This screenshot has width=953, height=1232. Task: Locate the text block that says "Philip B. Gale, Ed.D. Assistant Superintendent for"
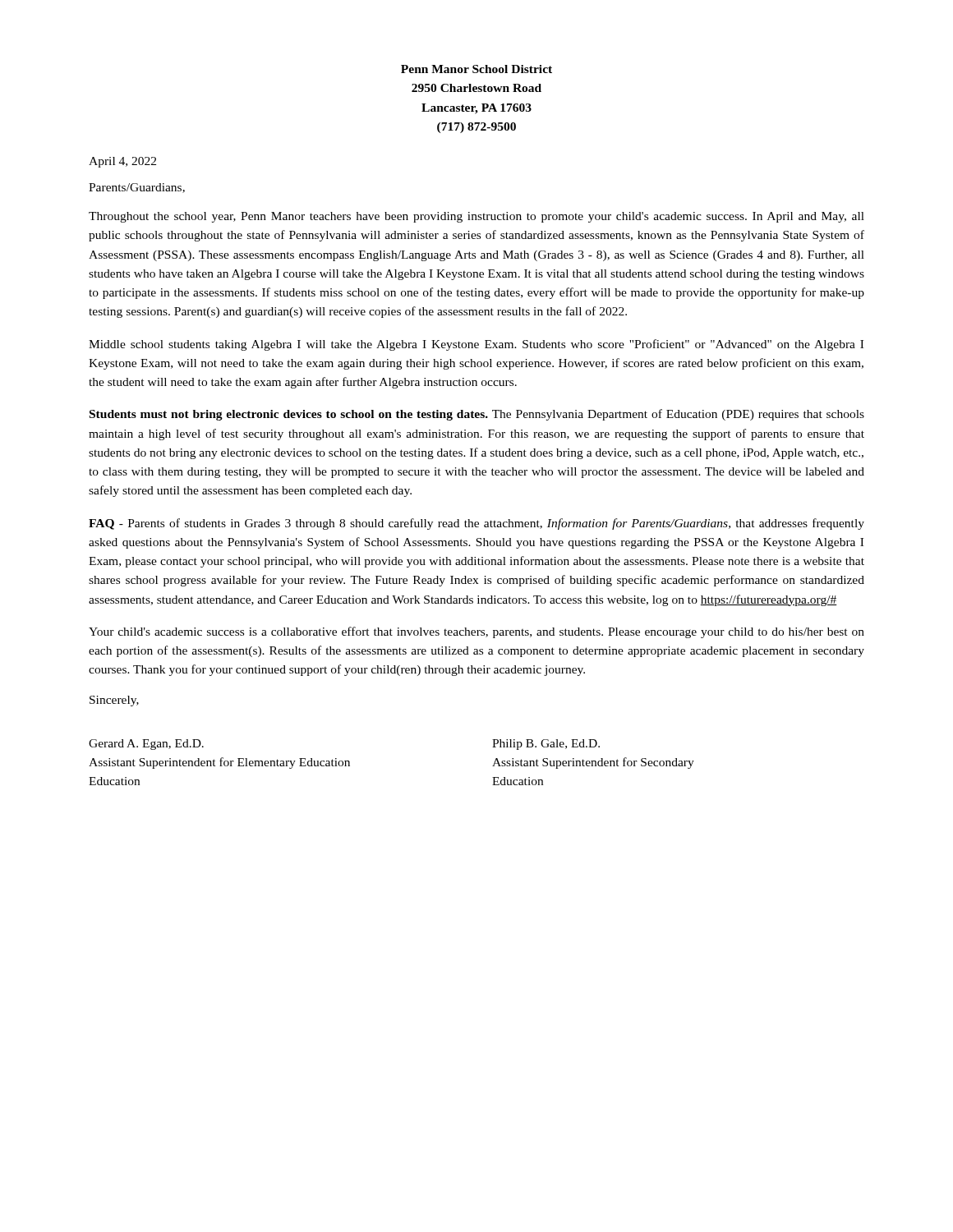678,762
